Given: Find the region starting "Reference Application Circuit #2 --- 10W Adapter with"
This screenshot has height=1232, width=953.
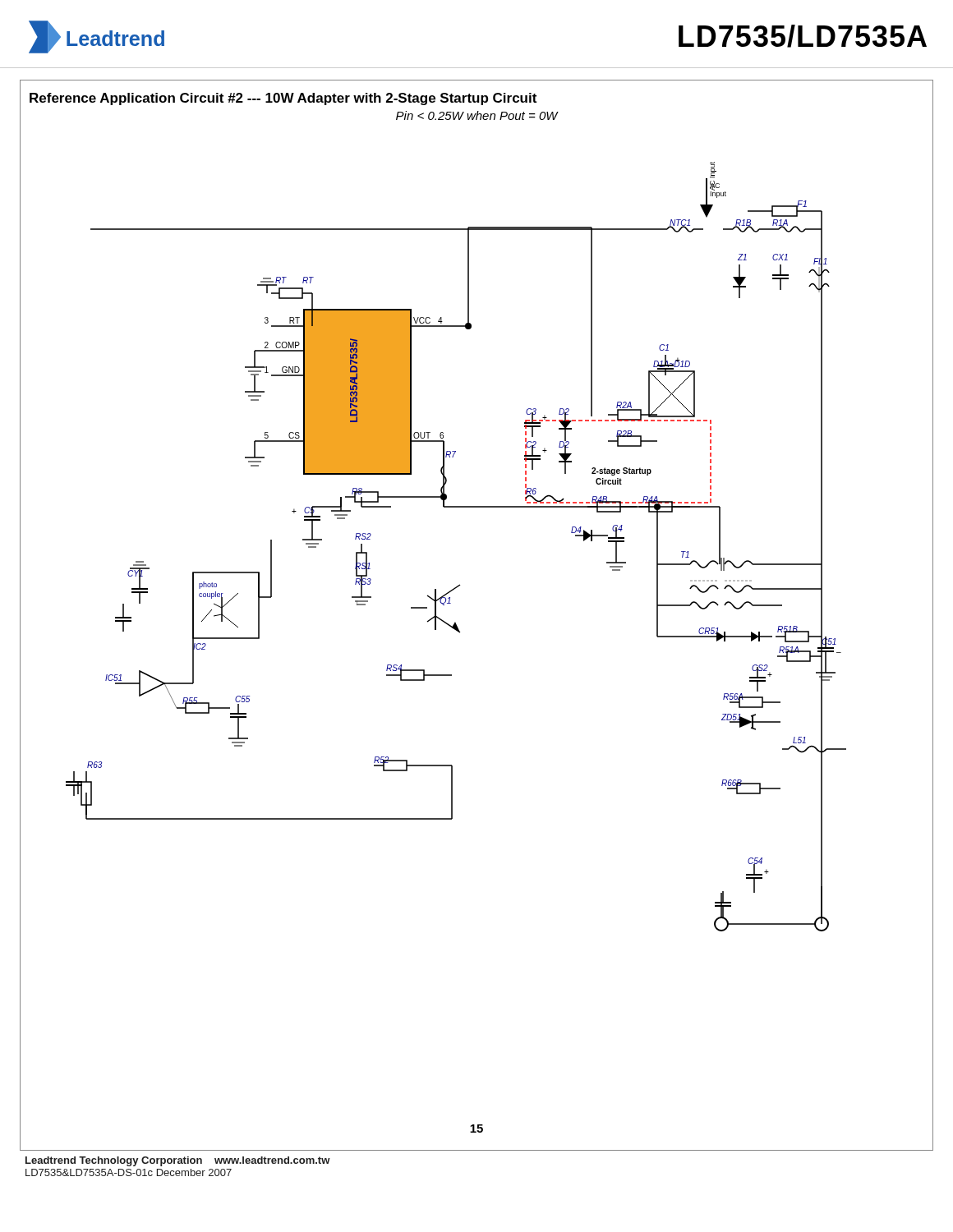Looking at the screenshot, I should (283, 98).
